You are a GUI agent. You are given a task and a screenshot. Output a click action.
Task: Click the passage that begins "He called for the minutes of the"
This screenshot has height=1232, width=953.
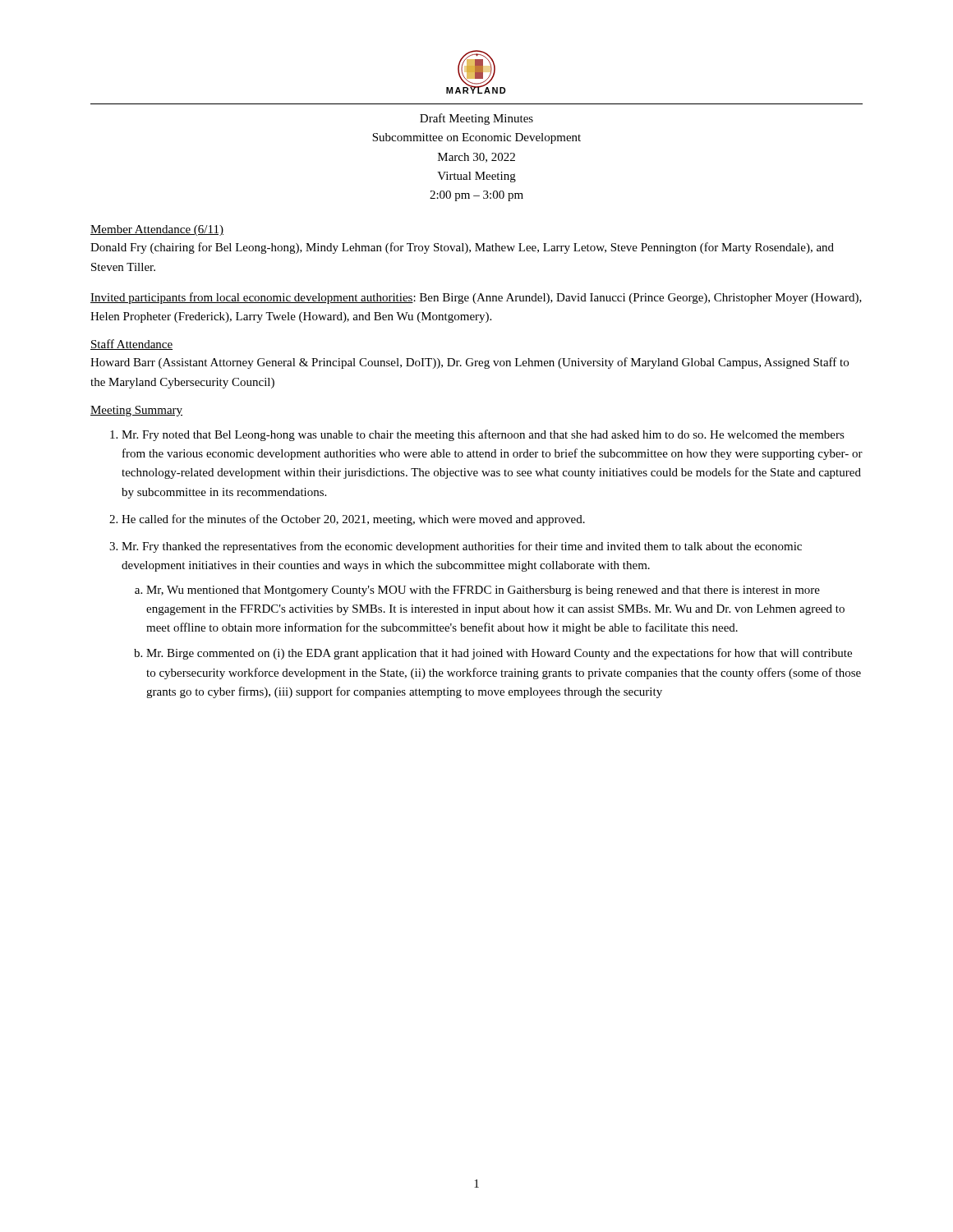coord(353,519)
